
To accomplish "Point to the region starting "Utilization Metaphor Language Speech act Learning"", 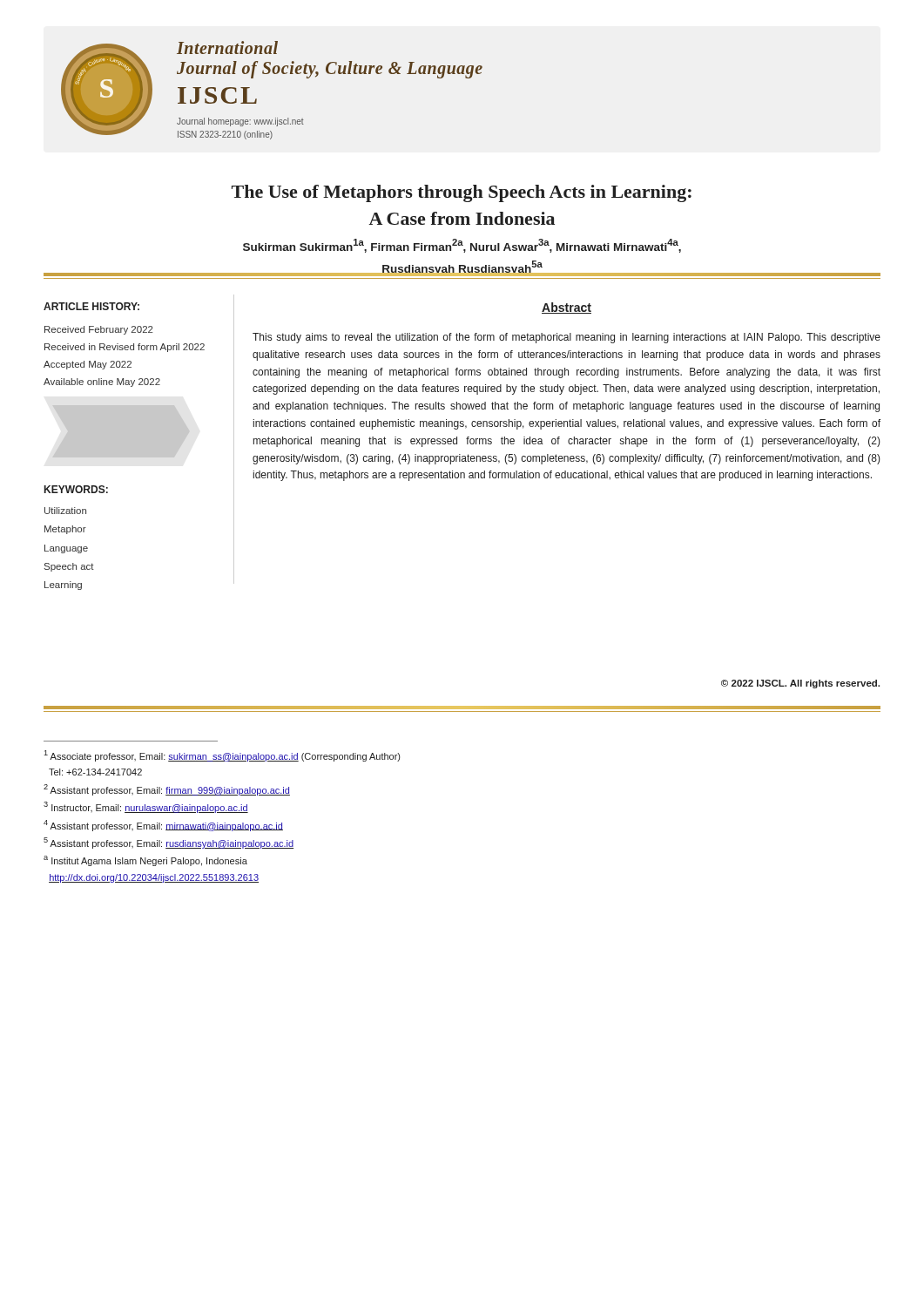I will (69, 548).
